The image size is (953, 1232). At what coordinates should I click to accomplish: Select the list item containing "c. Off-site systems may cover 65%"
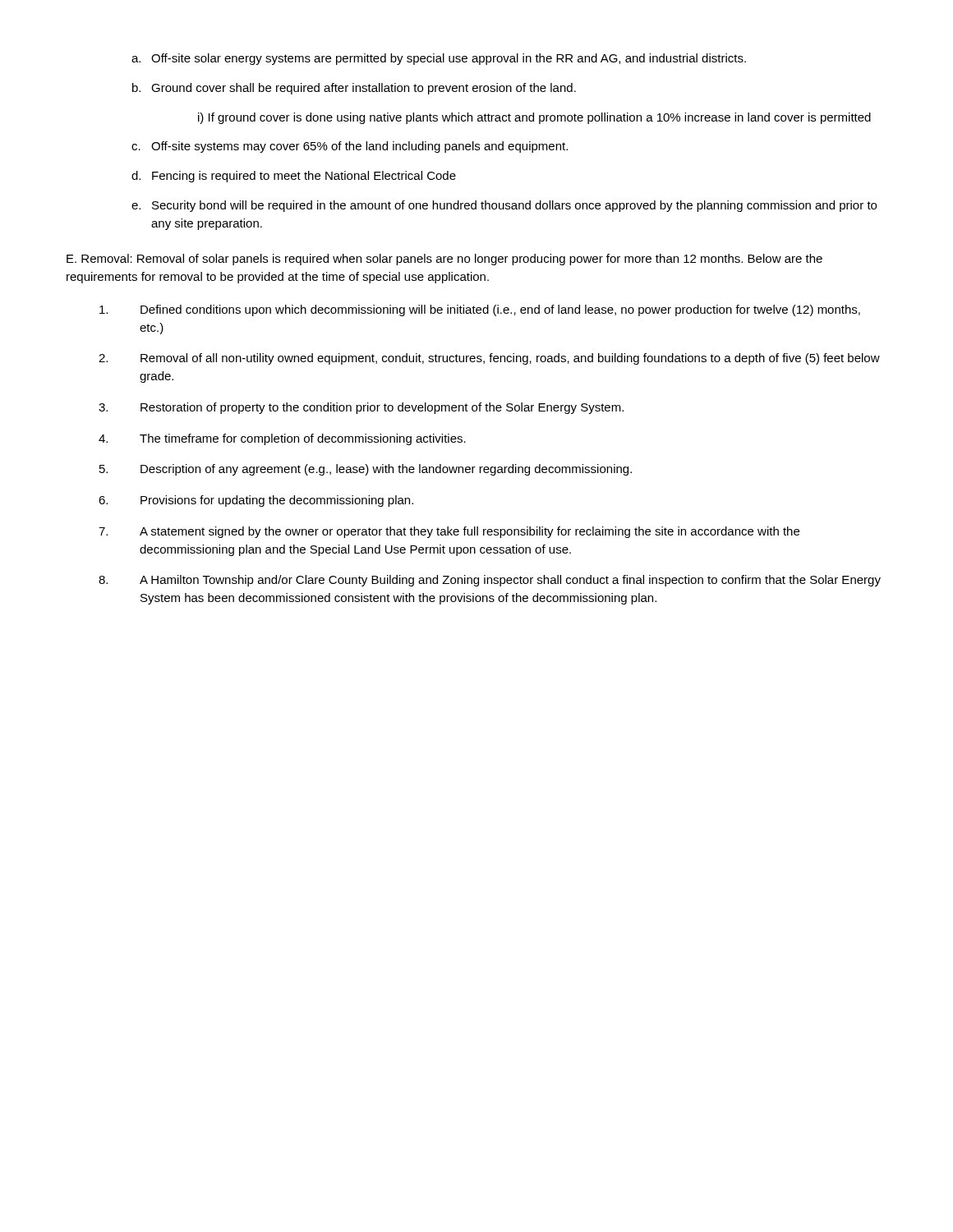pyautogui.click(x=350, y=146)
